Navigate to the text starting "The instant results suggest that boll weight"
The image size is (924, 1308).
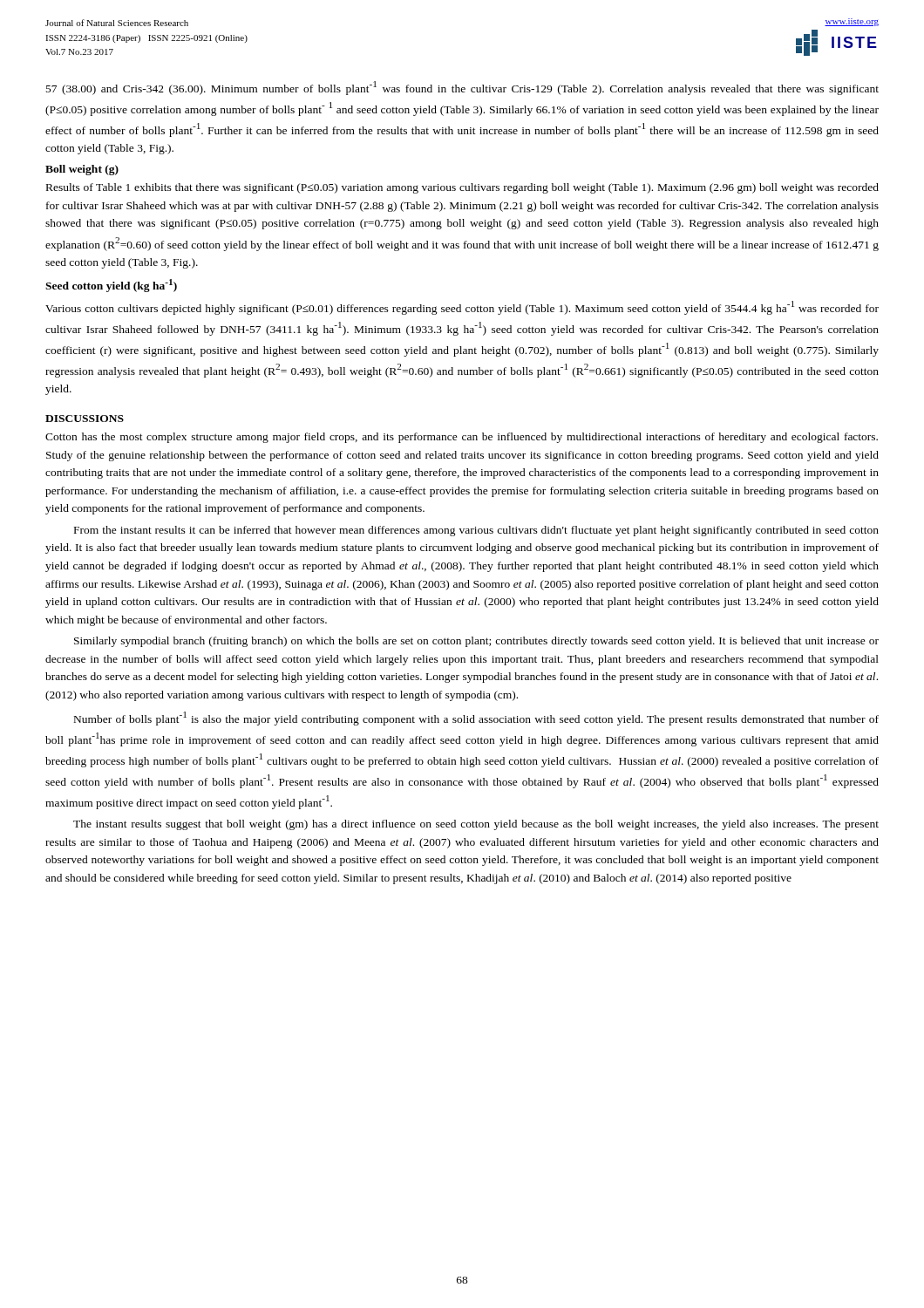[x=462, y=851]
